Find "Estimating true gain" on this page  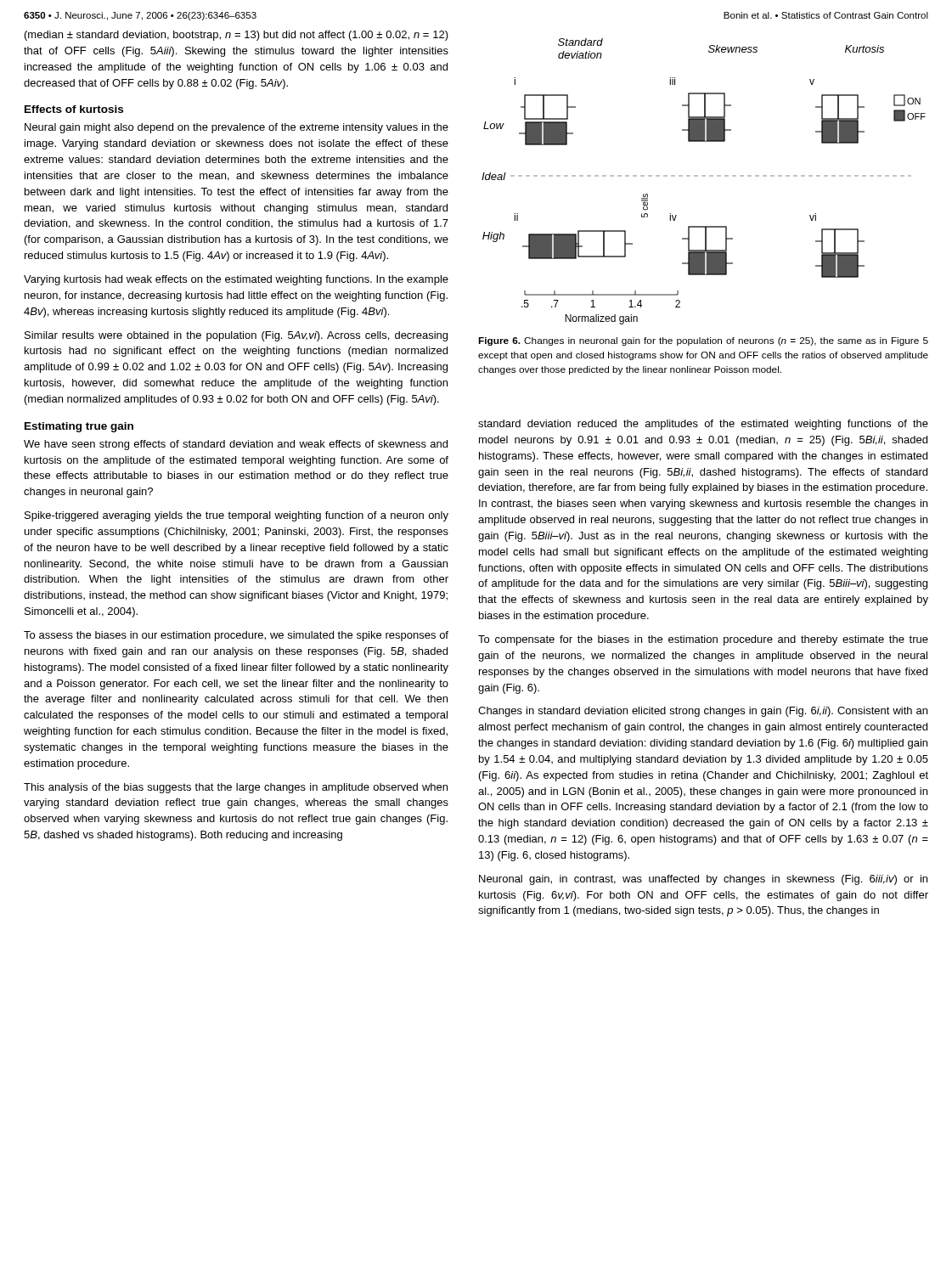tap(79, 426)
